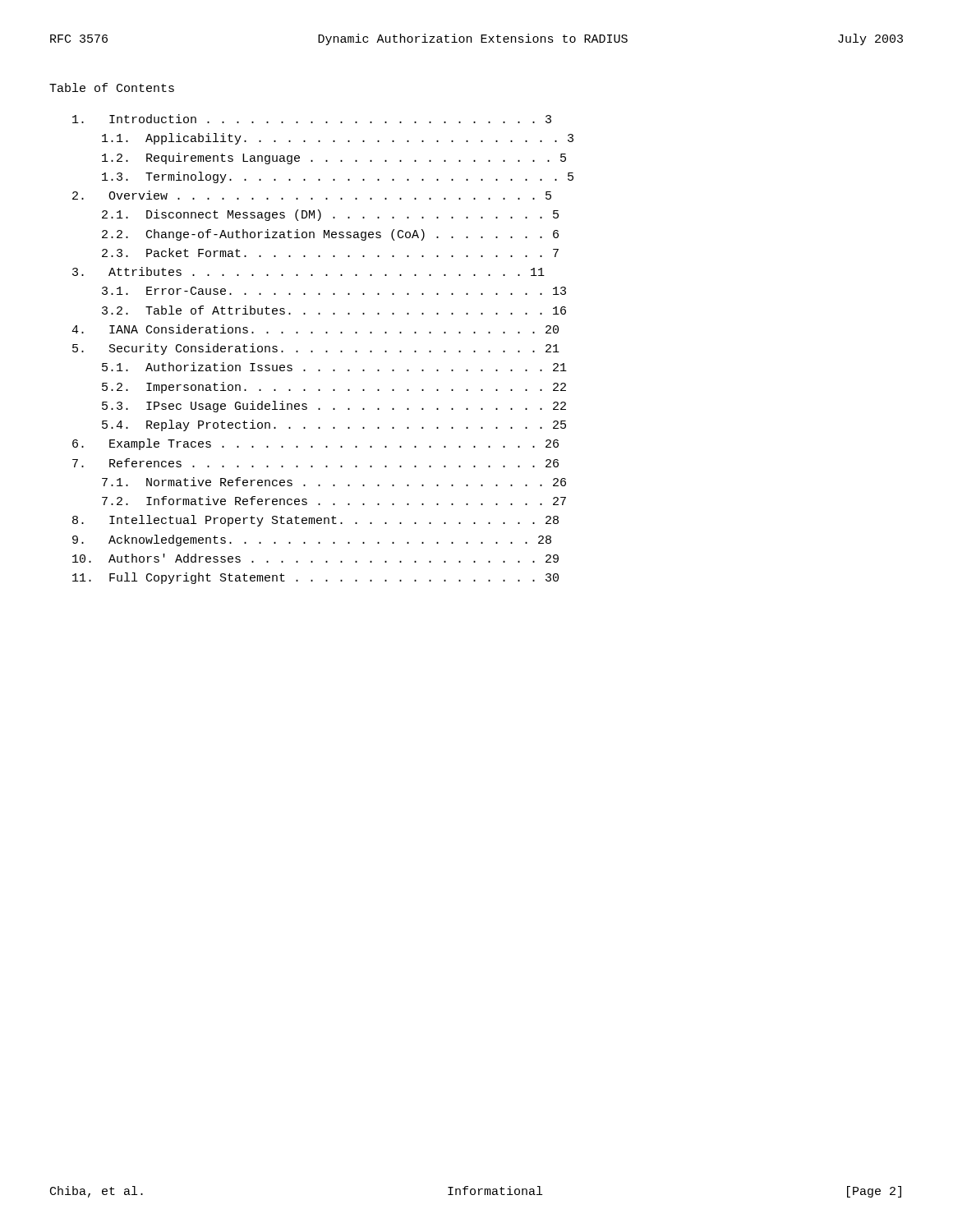Locate the text starting "8. Intellectual Property Statement. ."
This screenshot has height=1232, width=953.
pos(304,521)
